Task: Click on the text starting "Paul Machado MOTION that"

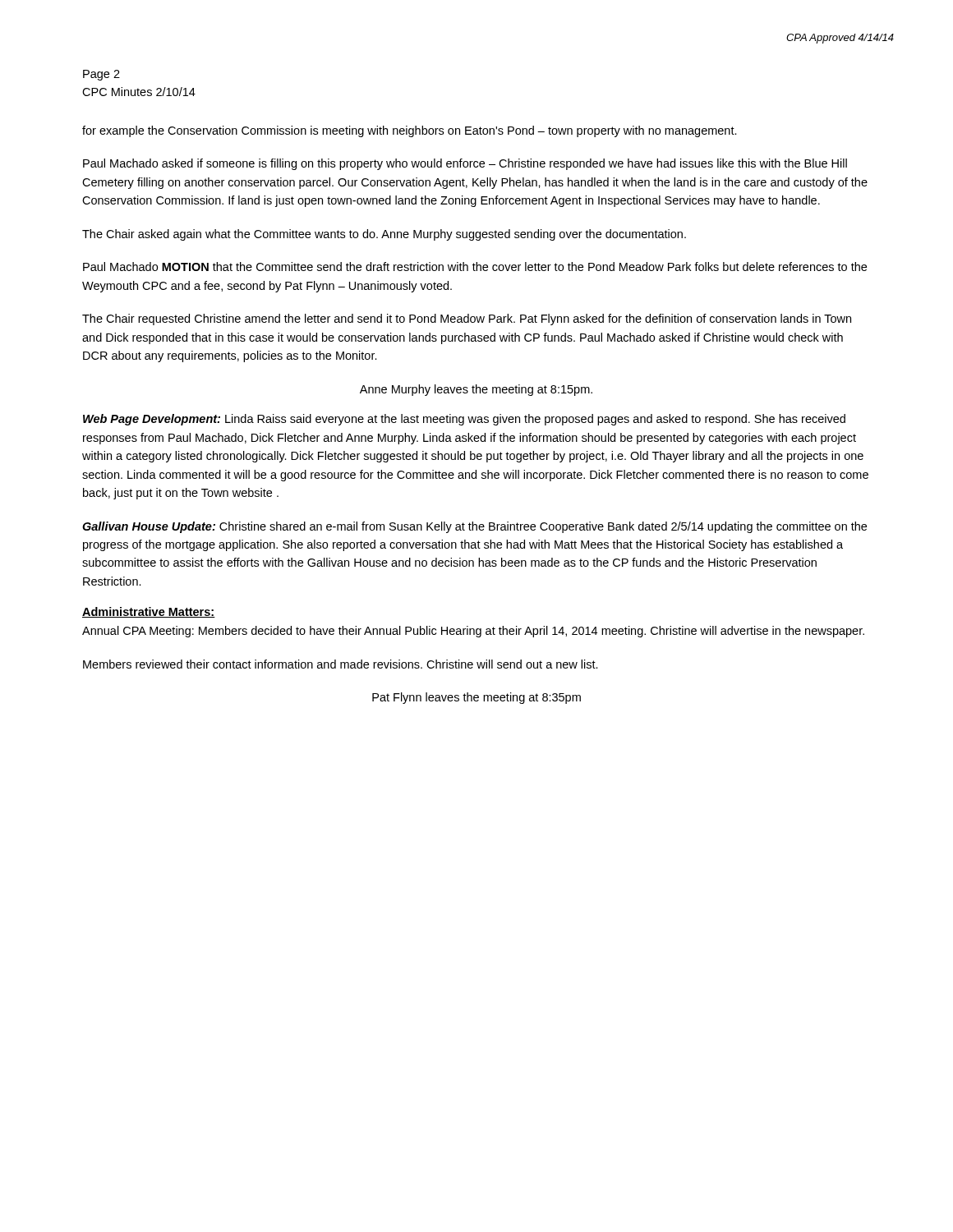Action: click(x=475, y=276)
